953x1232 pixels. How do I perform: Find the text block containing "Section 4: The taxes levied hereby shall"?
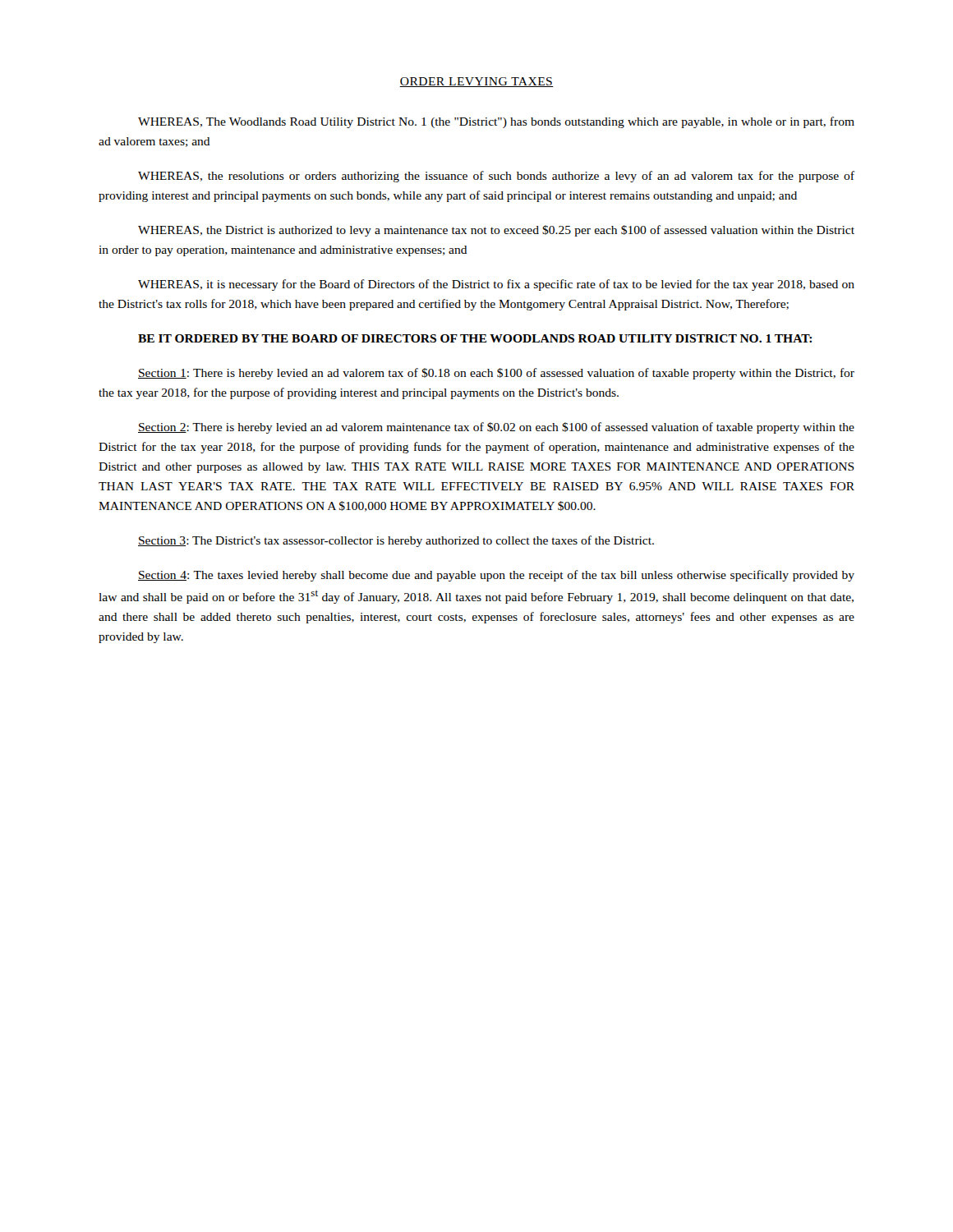tap(476, 606)
